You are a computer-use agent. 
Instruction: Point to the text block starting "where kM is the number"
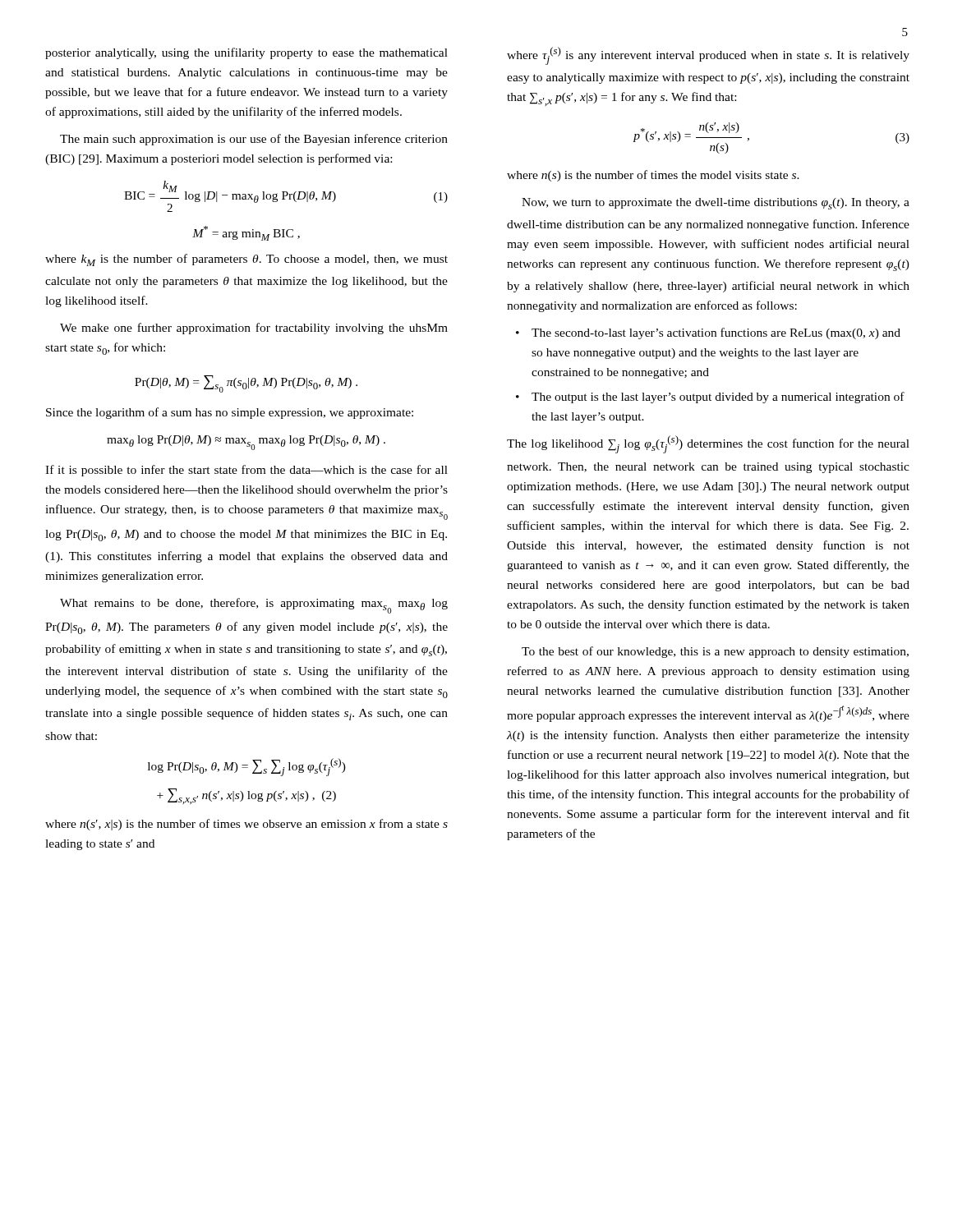coord(246,260)
